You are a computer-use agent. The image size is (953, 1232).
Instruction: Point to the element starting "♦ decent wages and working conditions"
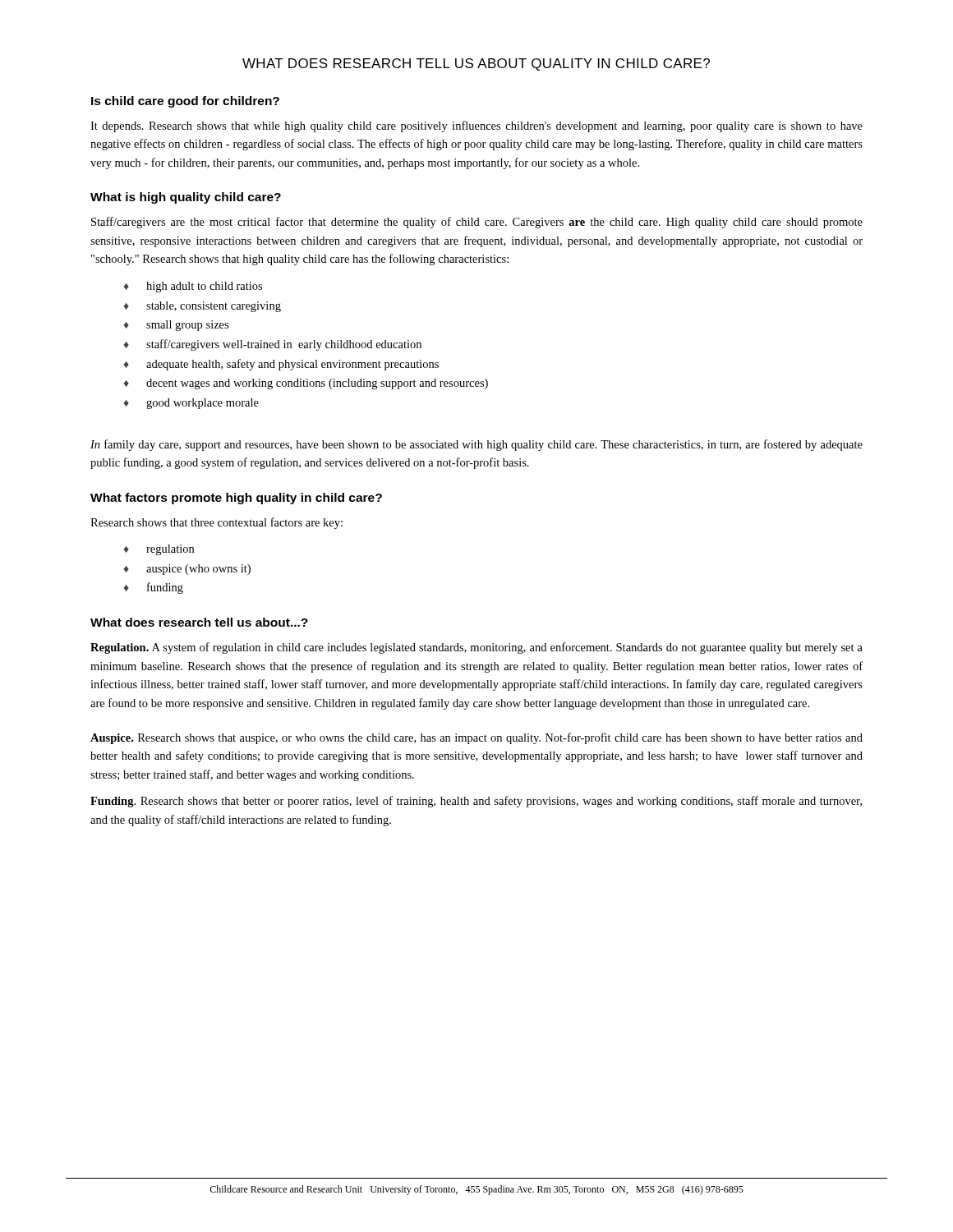493,383
